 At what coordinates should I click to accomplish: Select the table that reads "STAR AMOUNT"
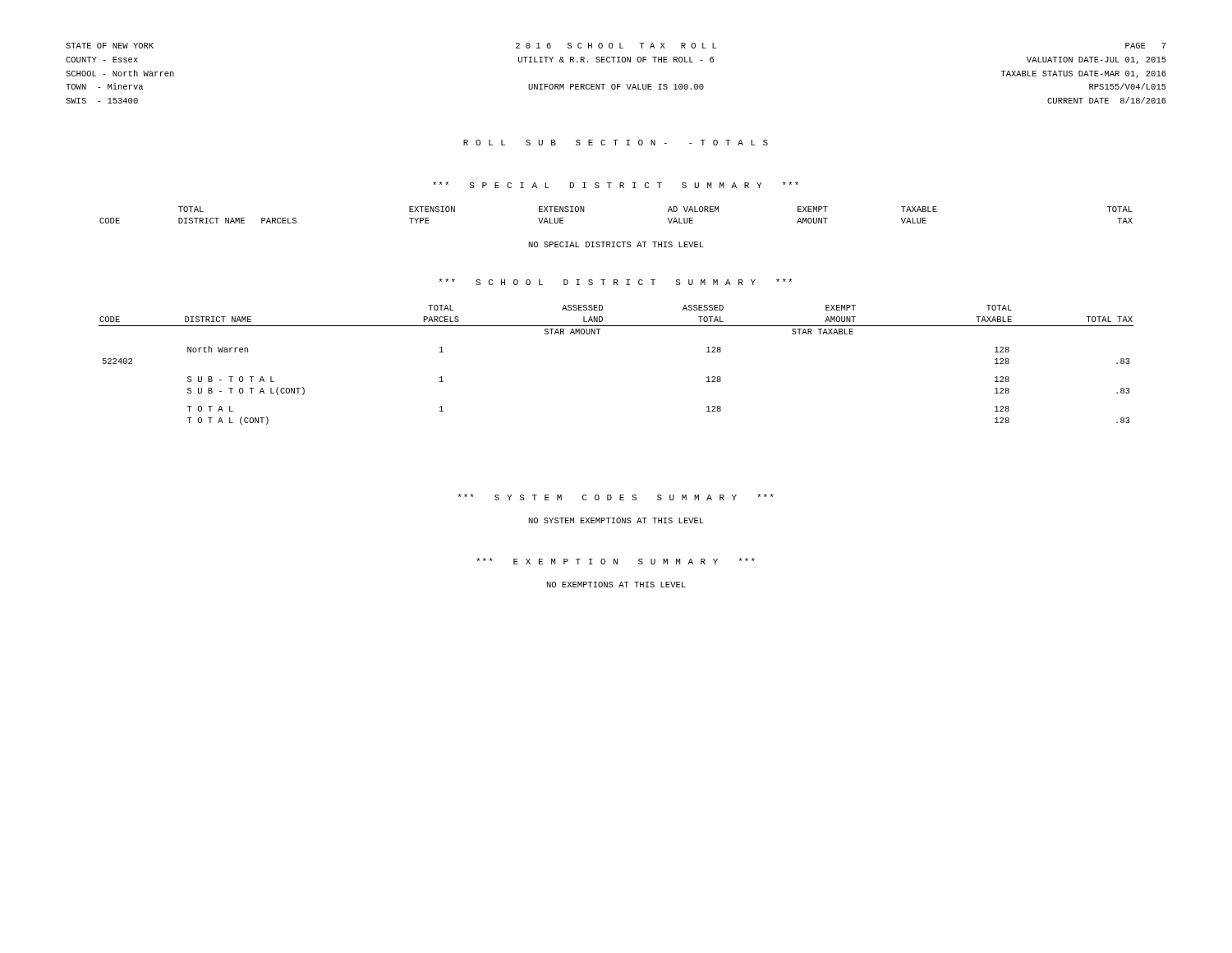click(616, 364)
